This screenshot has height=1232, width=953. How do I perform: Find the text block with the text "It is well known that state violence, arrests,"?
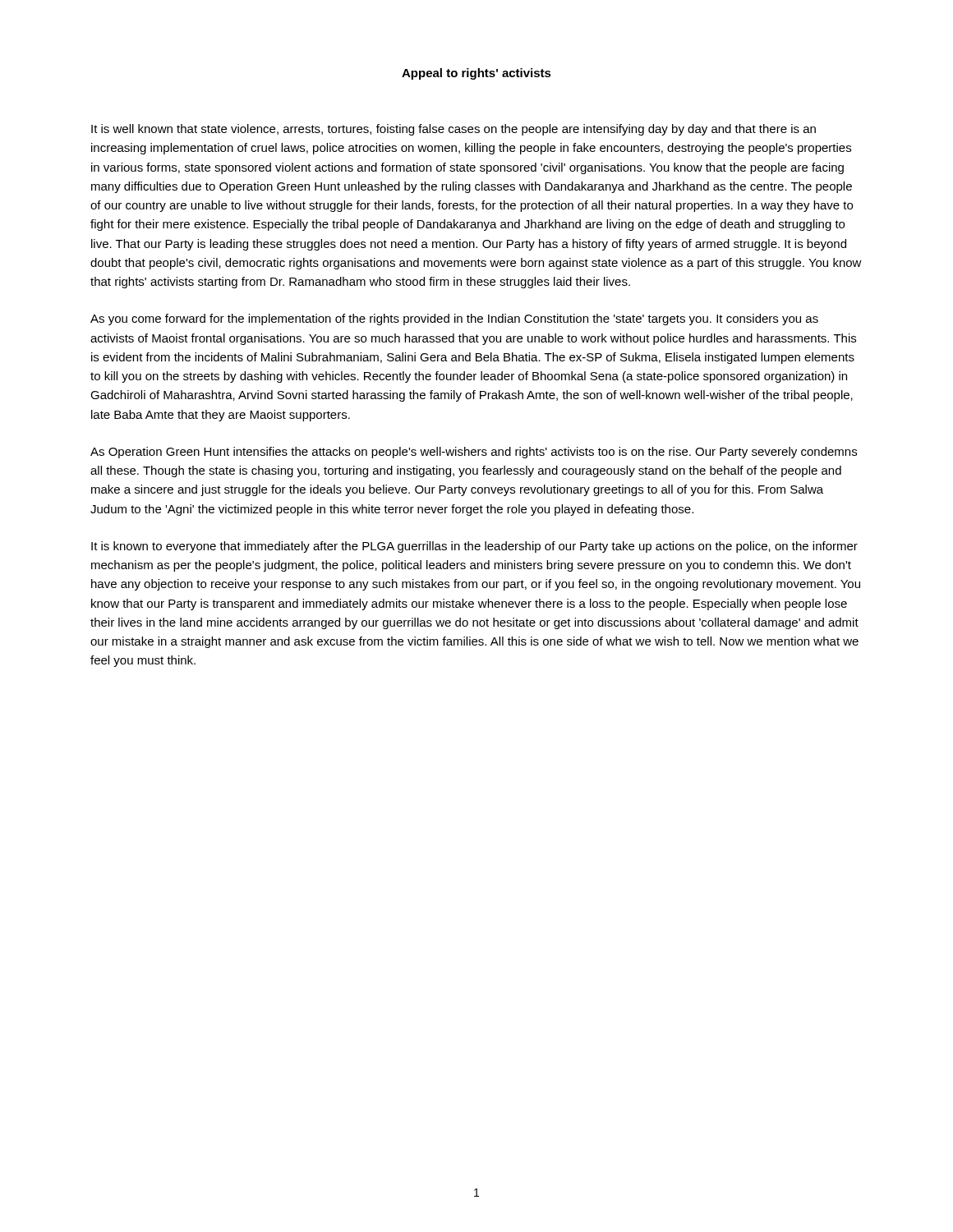pyautogui.click(x=476, y=205)
